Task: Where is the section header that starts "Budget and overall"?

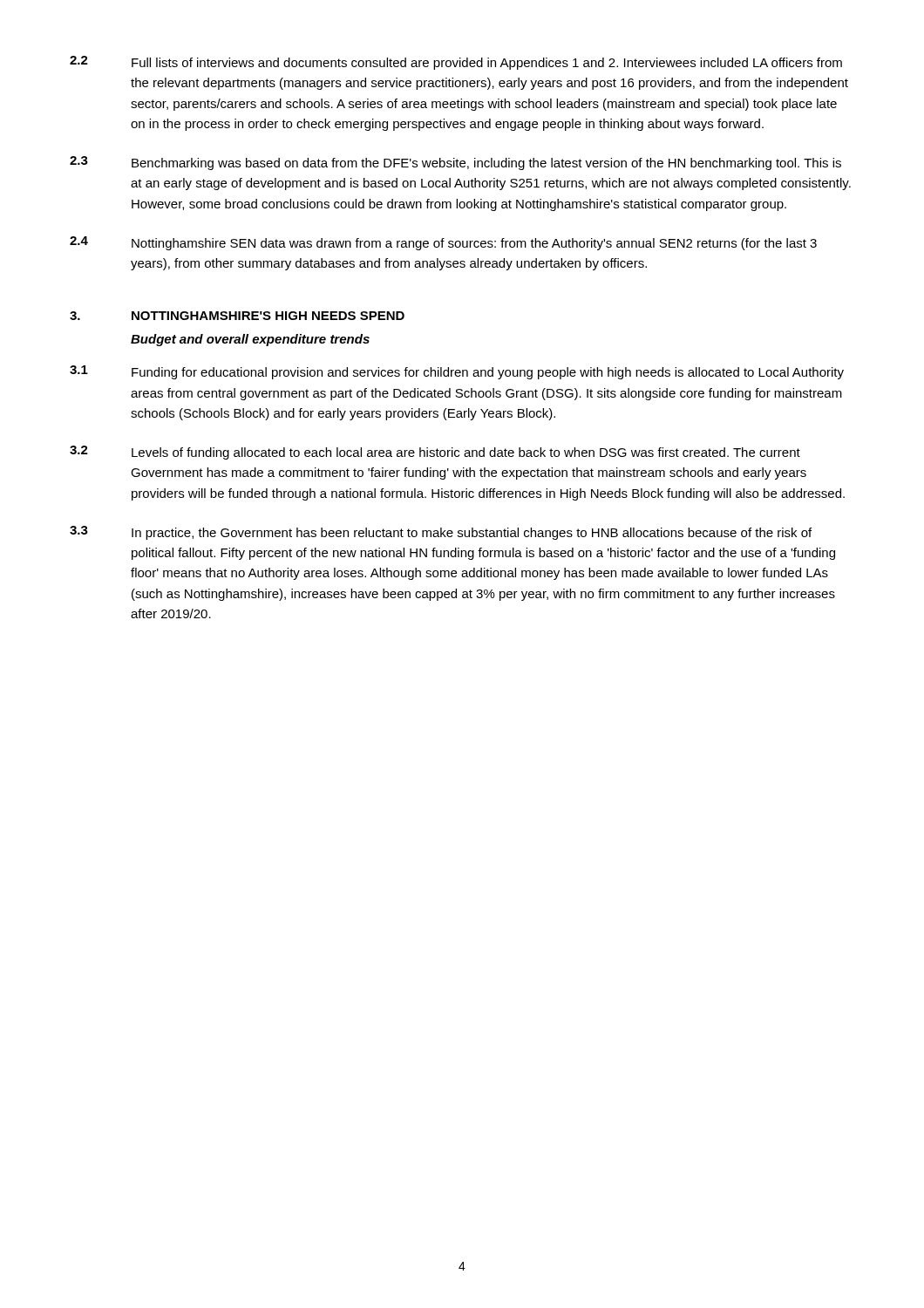Action: [x=250, y=339]
